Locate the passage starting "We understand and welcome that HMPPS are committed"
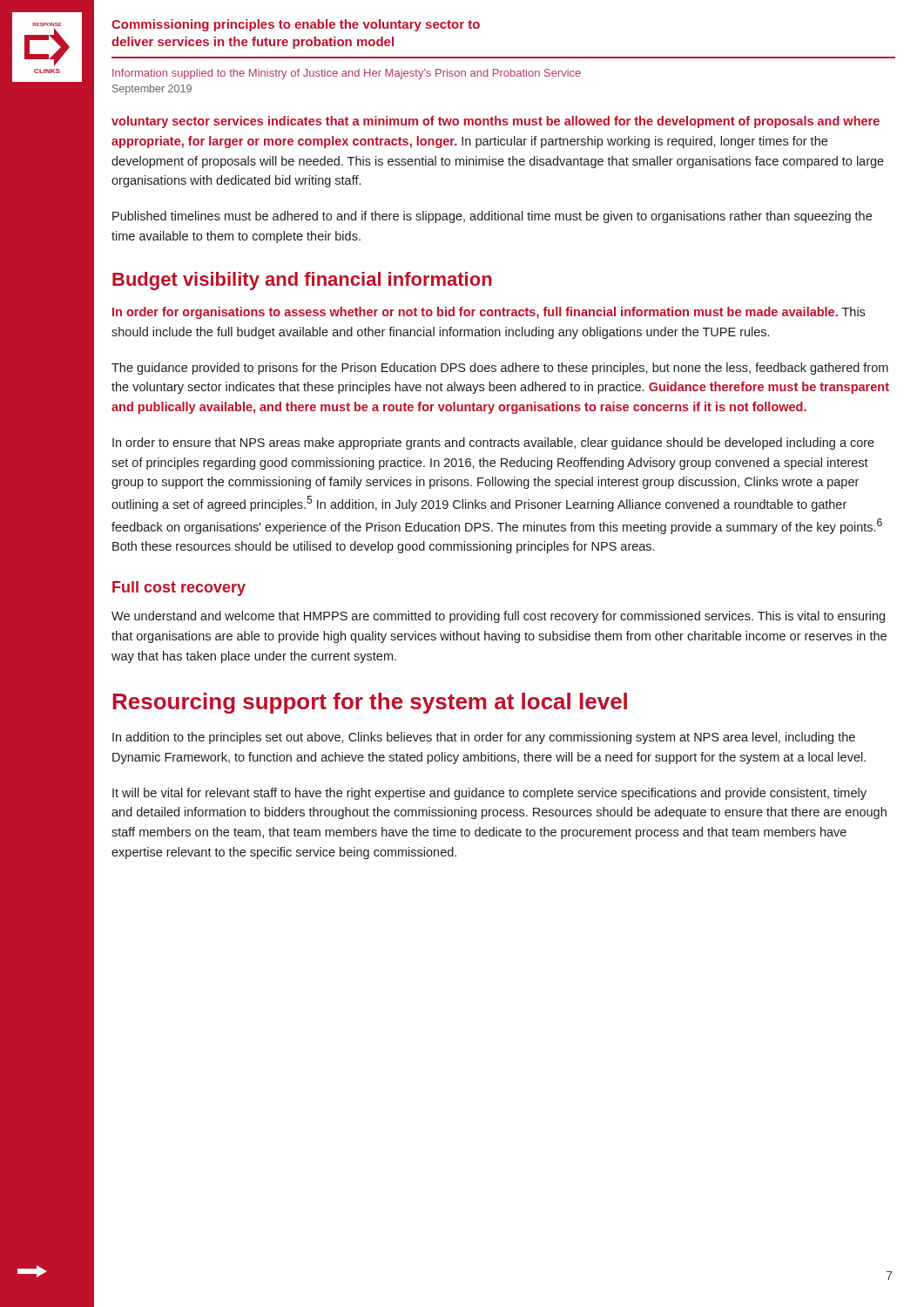 [499, 636]
